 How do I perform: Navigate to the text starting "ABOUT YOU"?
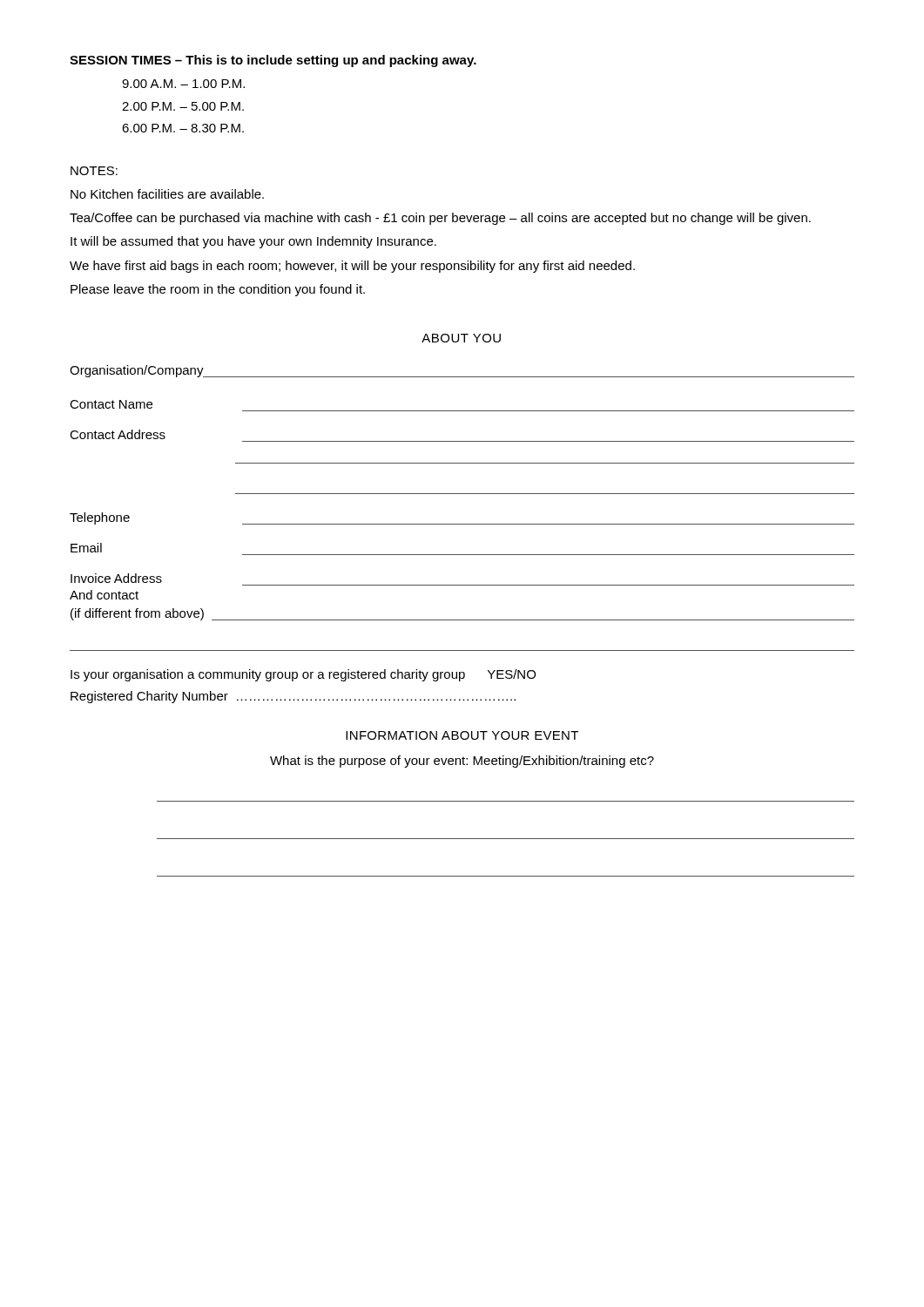pyautogui.click(x=462, y=338)
